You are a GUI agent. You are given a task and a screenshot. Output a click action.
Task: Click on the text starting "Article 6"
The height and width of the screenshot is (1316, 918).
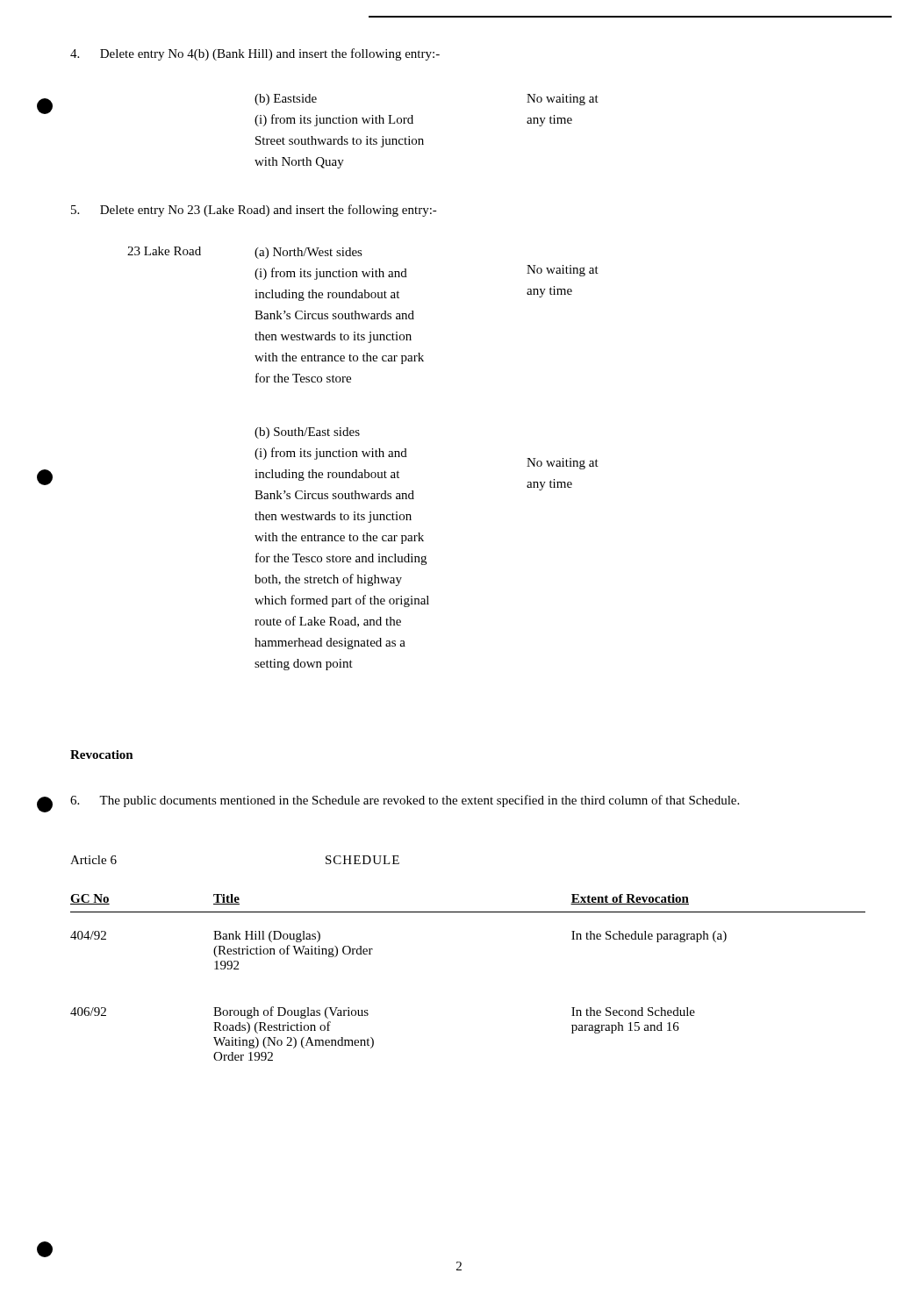click(x=93, y=860)
